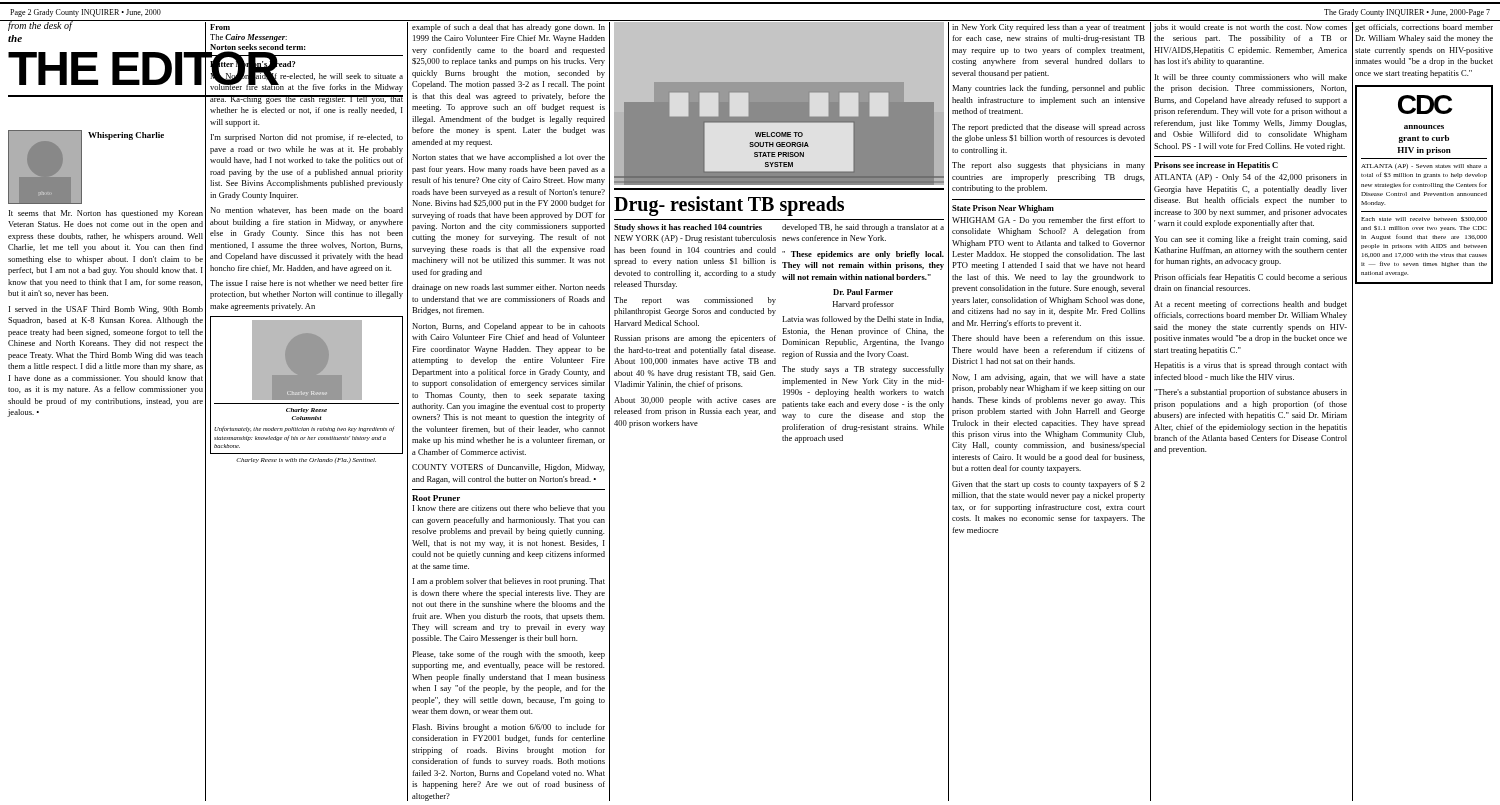Select the illustration
This screenshot has height=805, width=1500.
307,385
